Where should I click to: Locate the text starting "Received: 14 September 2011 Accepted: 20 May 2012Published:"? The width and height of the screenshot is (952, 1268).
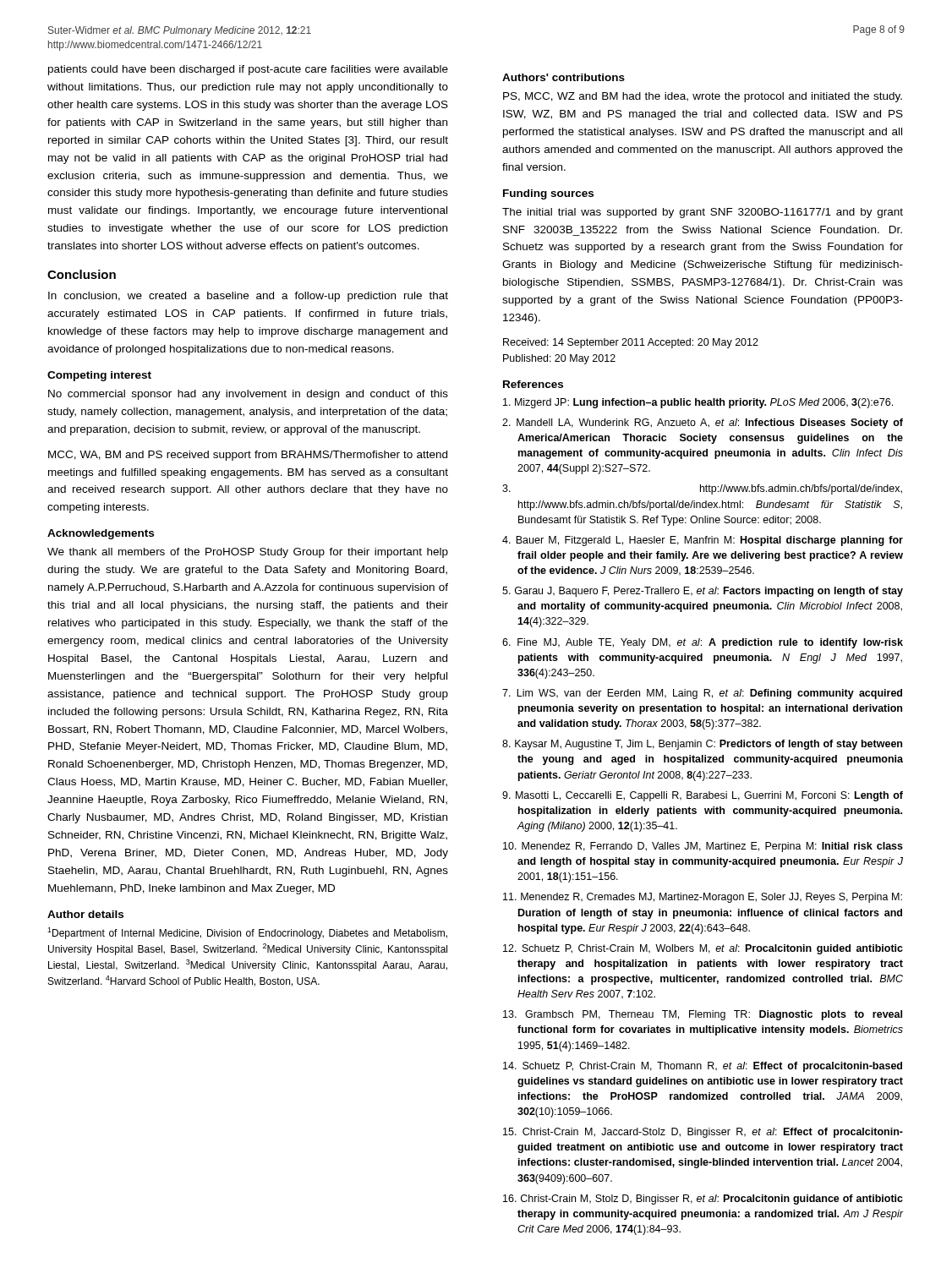point(703,351)
